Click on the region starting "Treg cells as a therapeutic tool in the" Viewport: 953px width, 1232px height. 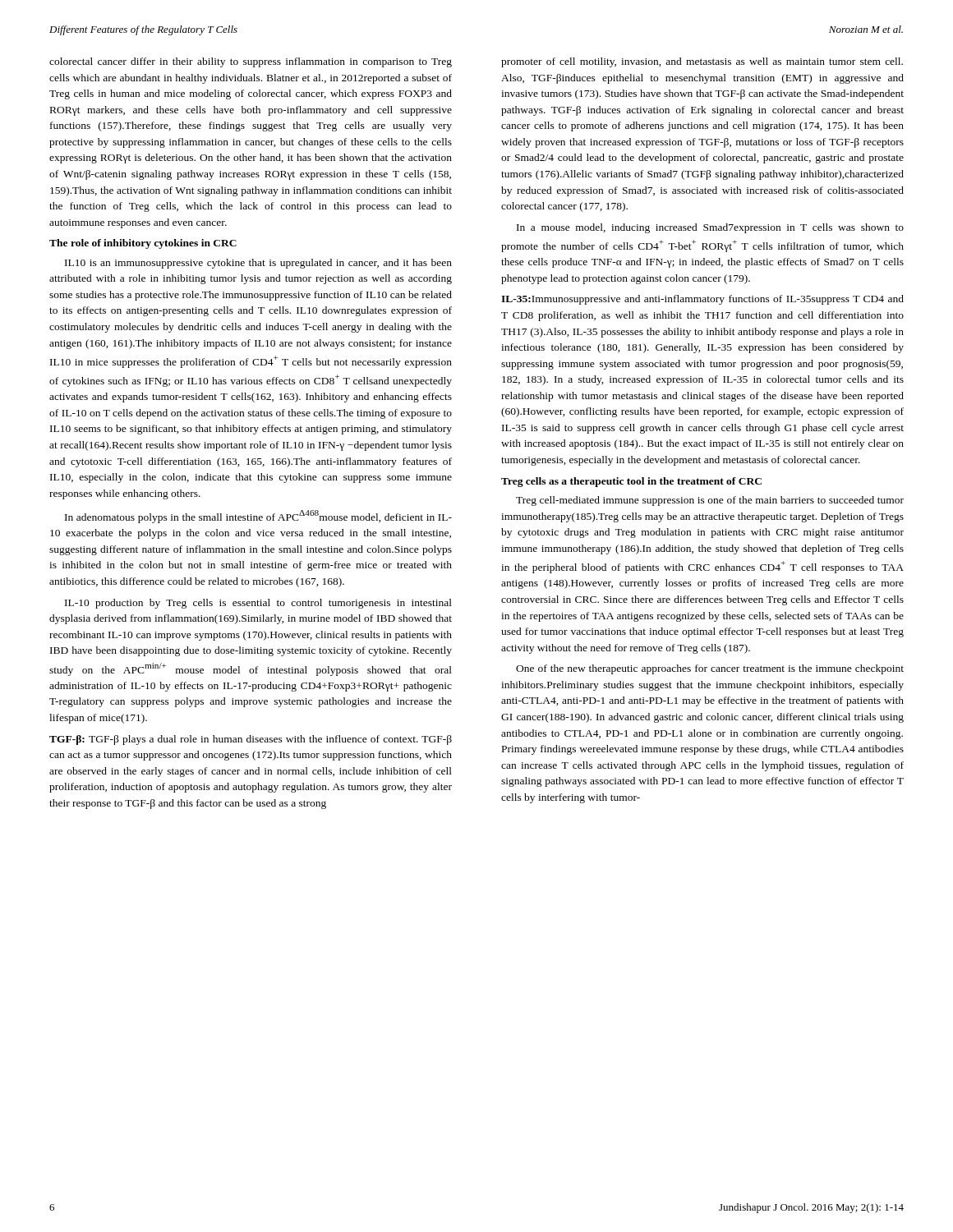click(702, 481)
